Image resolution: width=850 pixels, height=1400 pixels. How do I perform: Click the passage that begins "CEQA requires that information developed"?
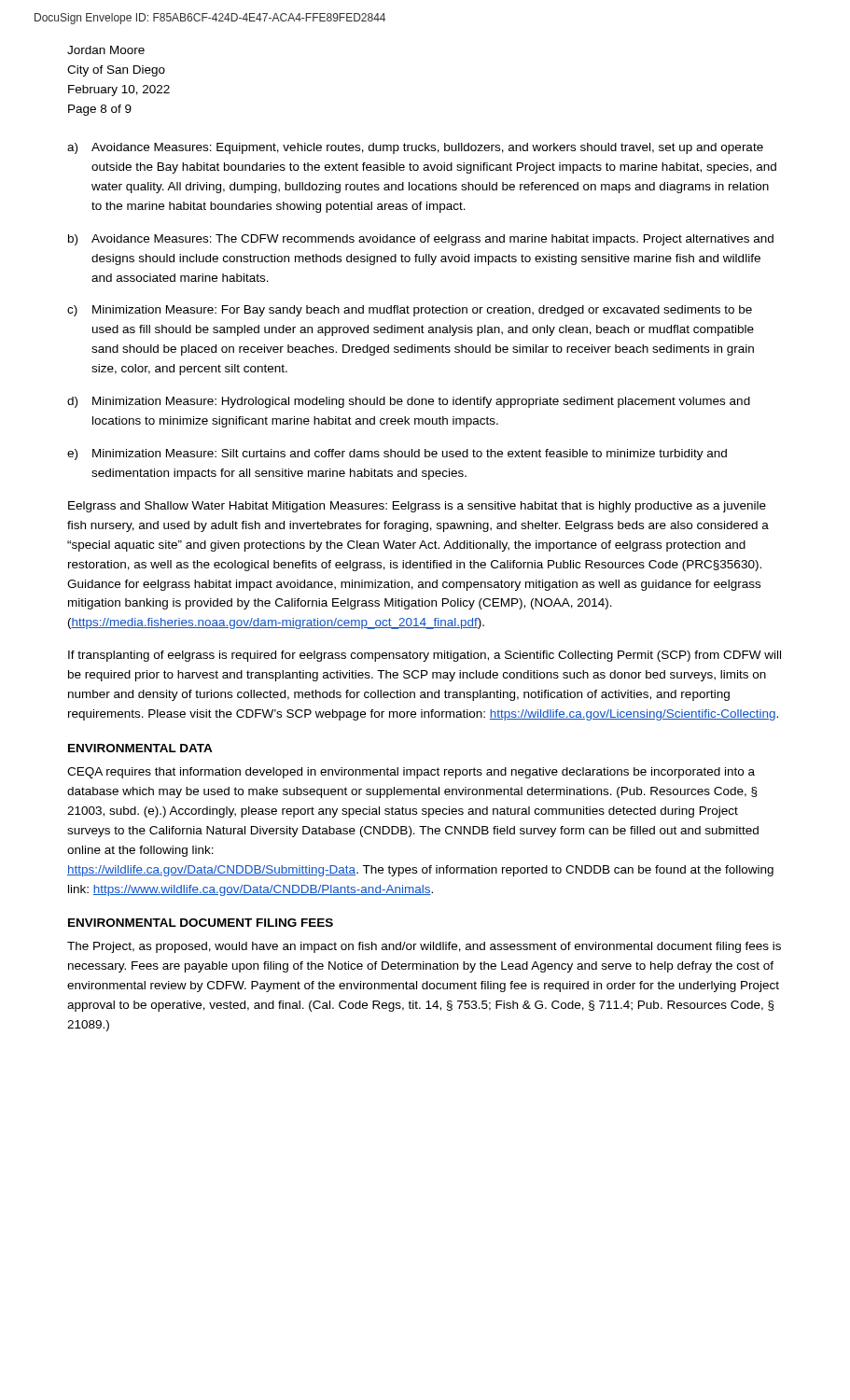point(421,830)
